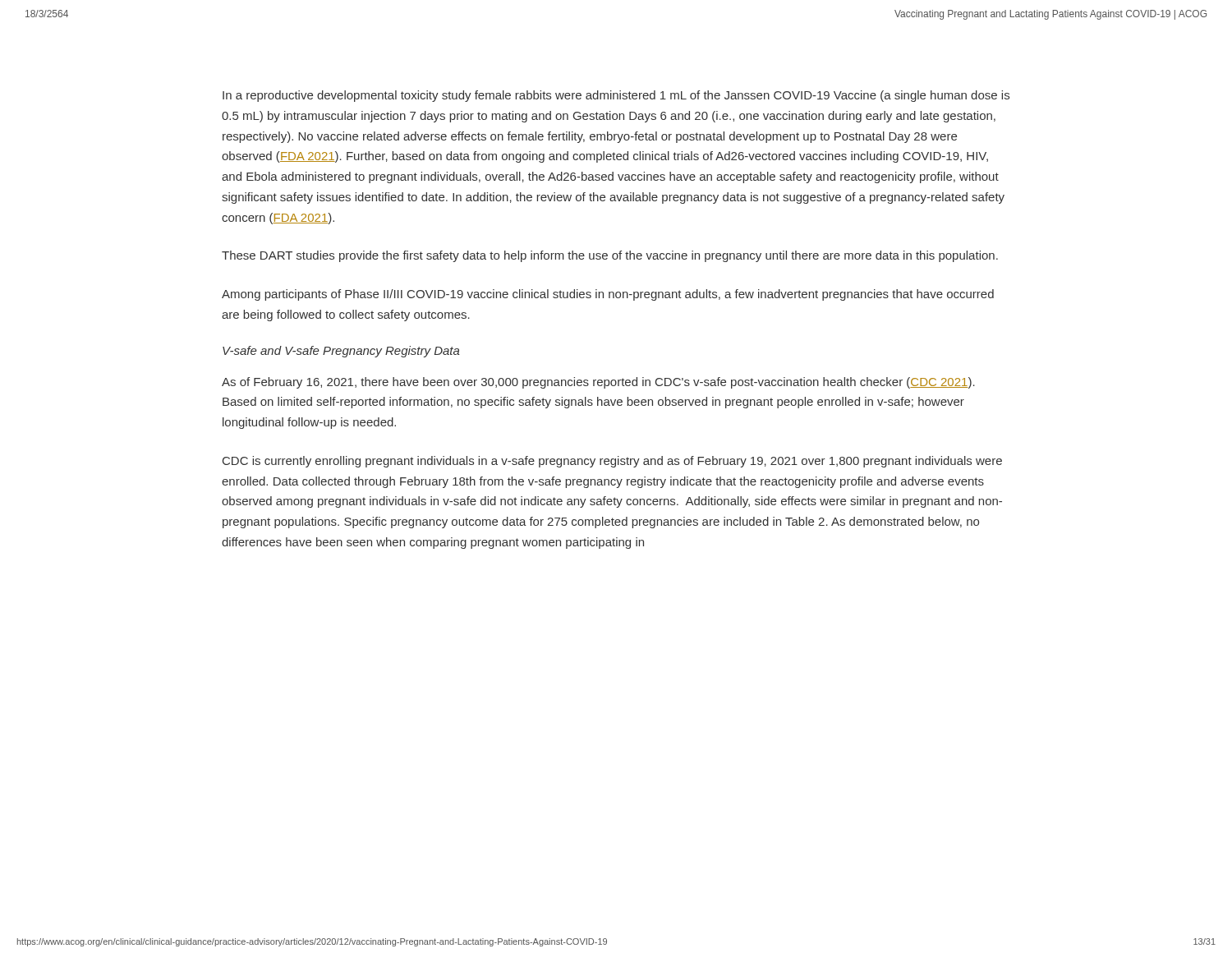
Task: Select the text starting "CDC is currently enrolling pregnant individuals in a"
Action: click(612, 501)
